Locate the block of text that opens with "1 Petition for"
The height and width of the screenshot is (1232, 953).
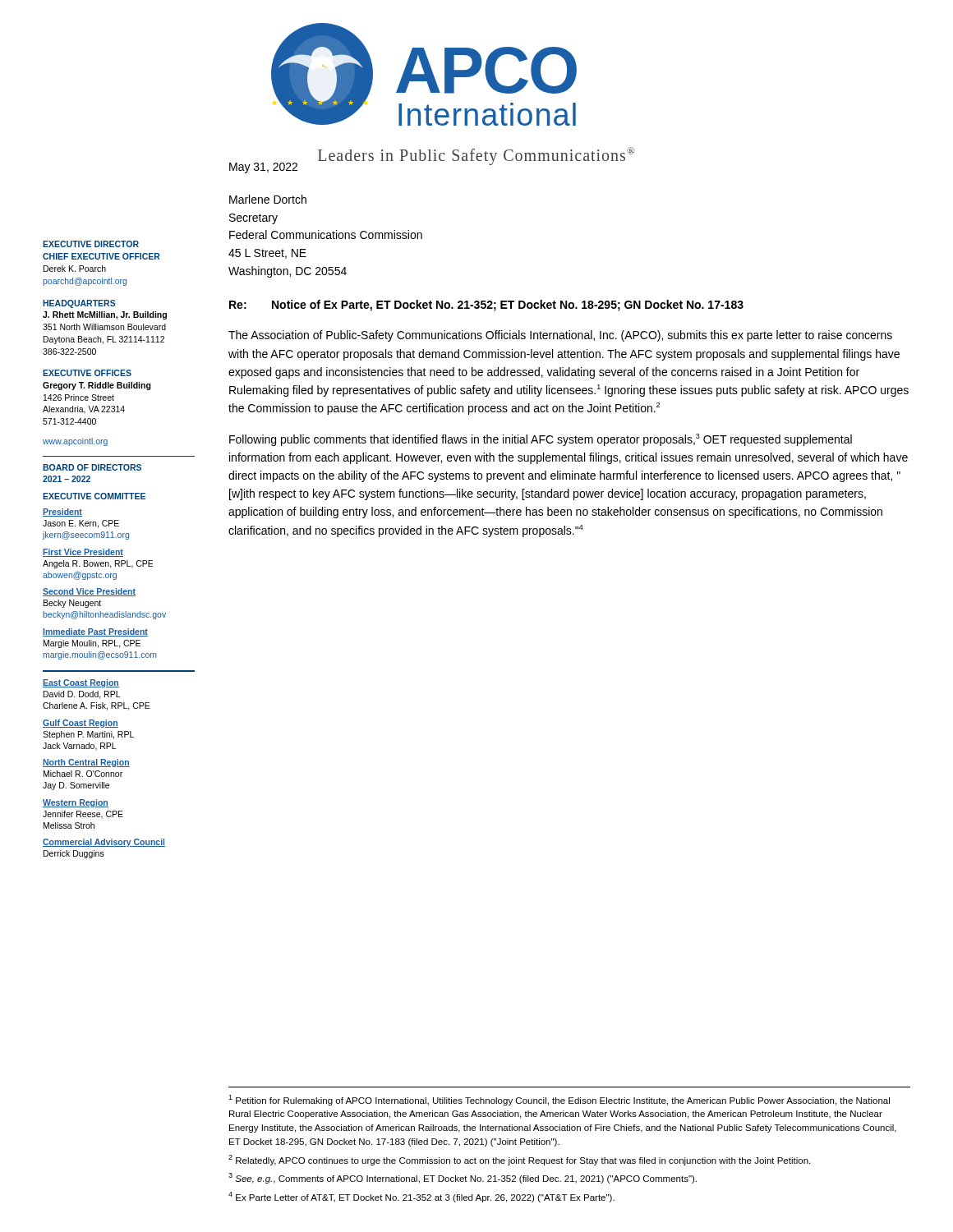569,1148
